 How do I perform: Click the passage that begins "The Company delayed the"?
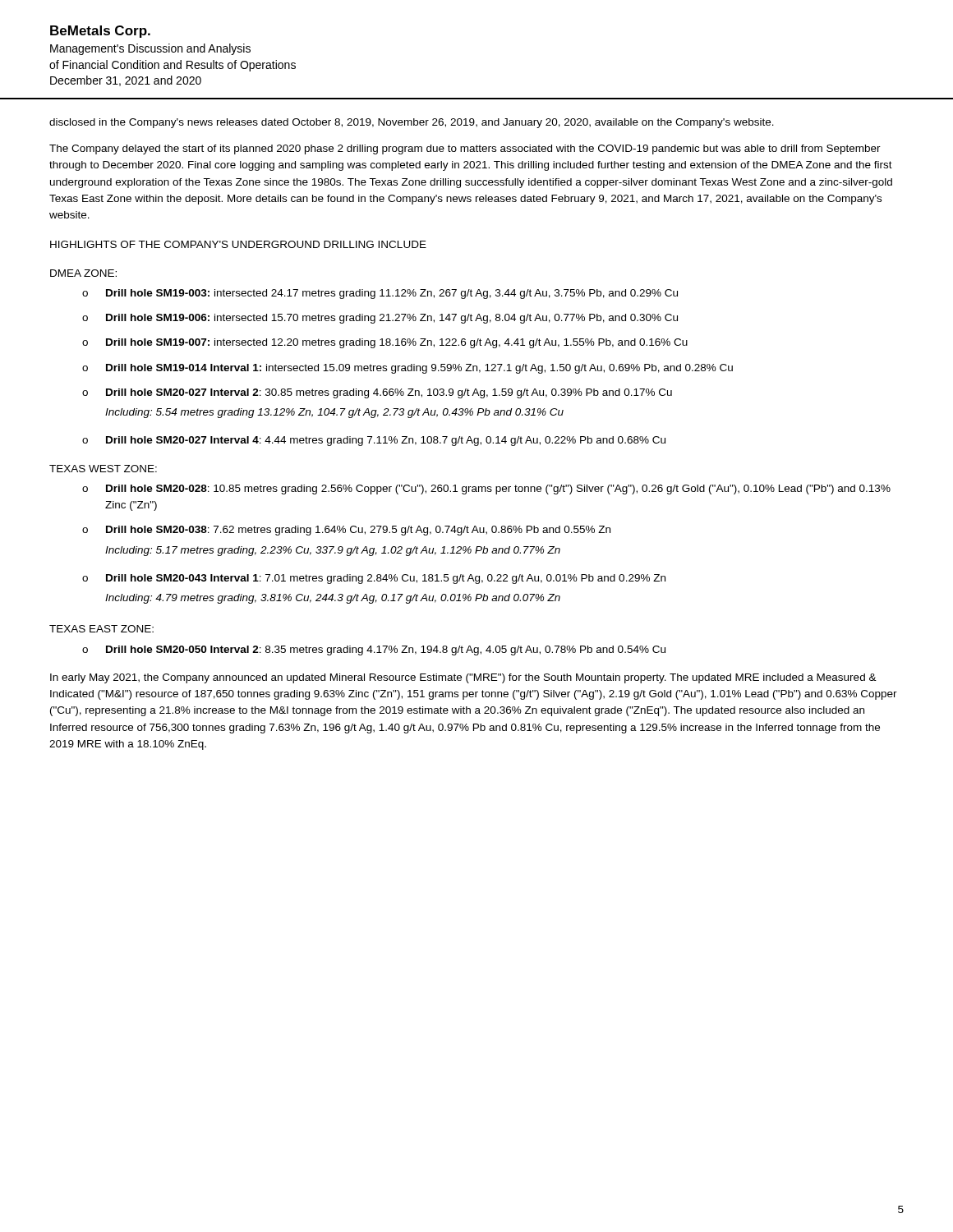coord(471,182)
